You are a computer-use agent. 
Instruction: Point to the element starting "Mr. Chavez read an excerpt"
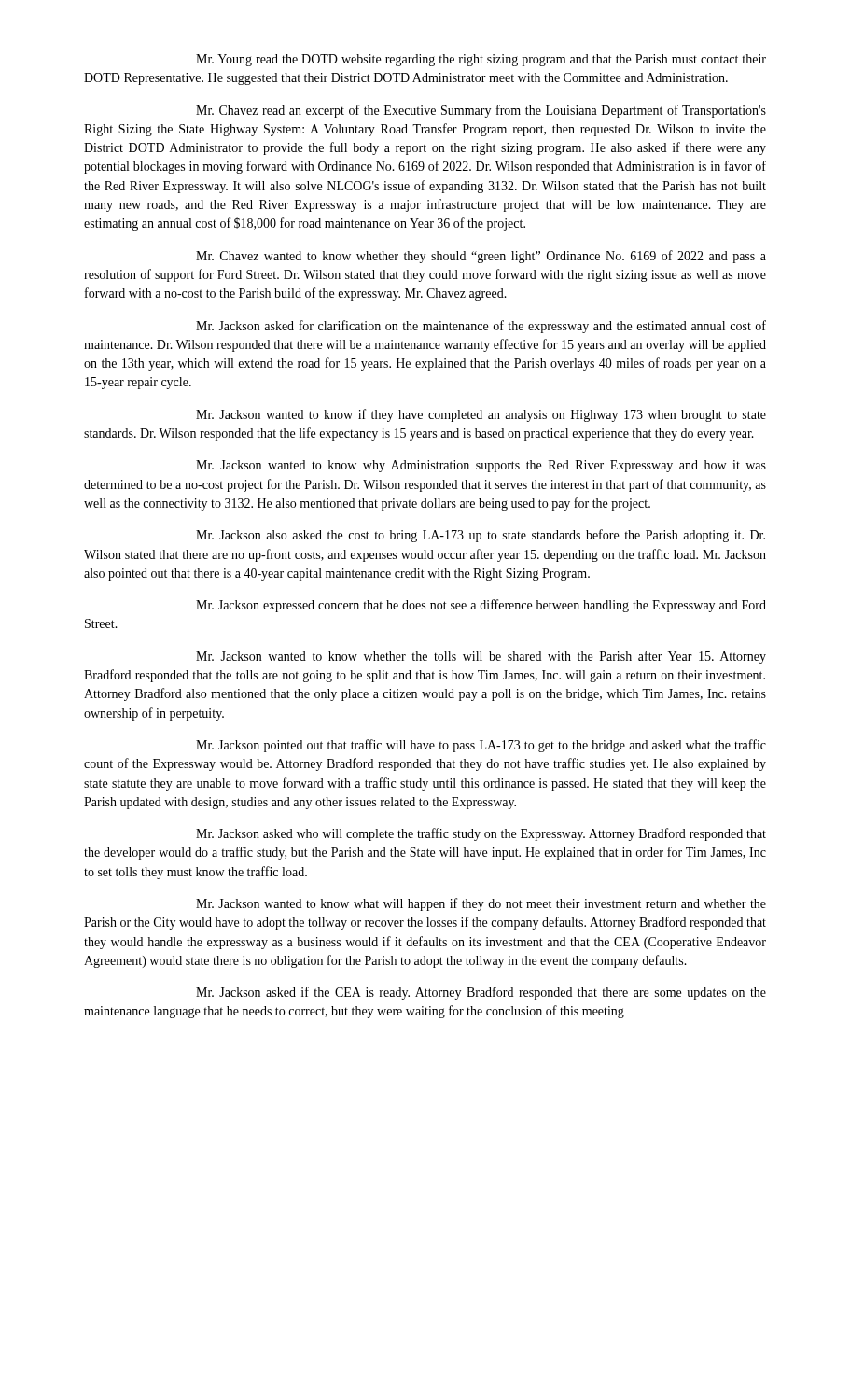tap(425, 167)
